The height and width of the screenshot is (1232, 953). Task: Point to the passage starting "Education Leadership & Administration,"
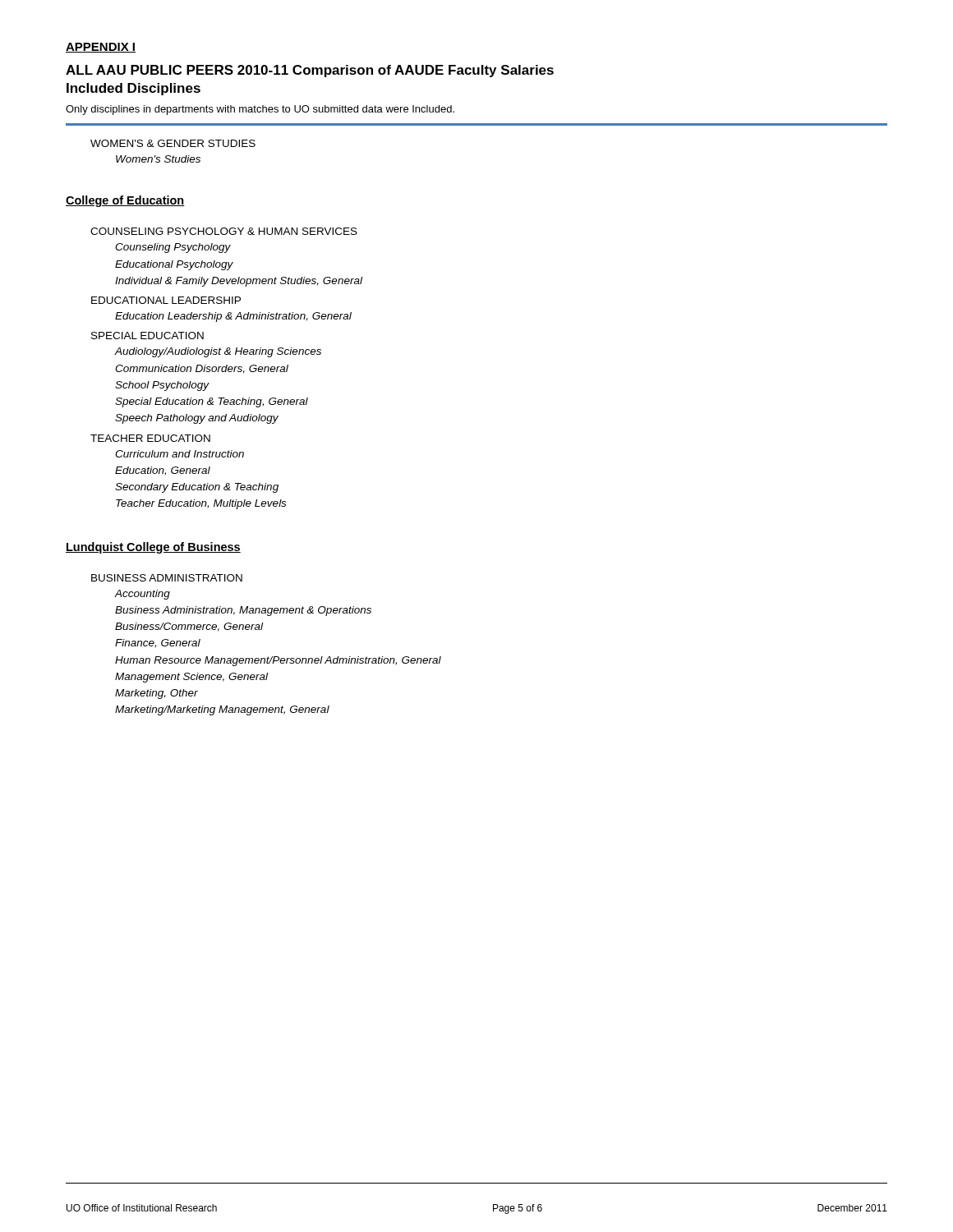pyautogui.click(x=233, y=317)
